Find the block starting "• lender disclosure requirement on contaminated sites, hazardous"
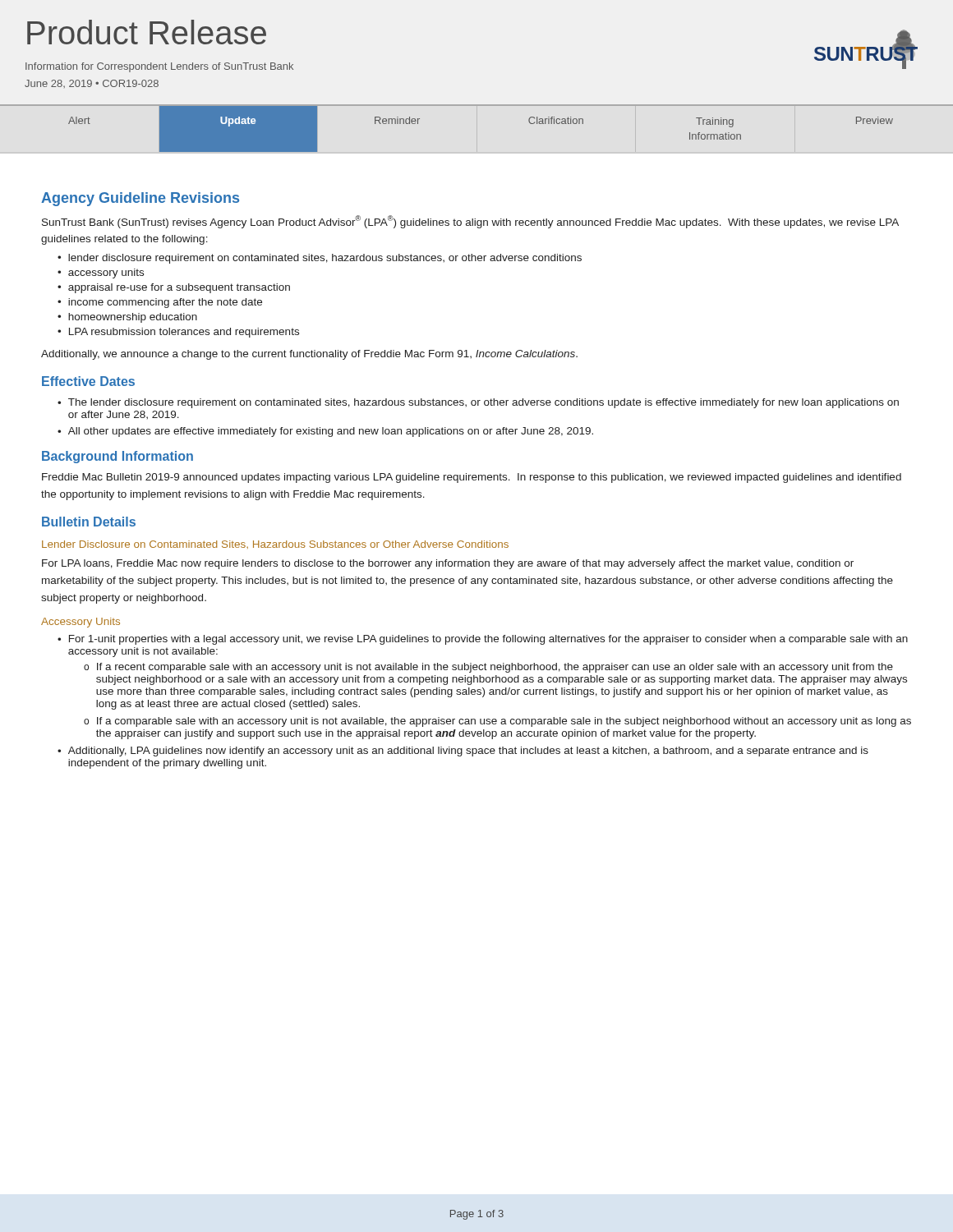Screen dimensions: 1232x953 coord(320,258)
